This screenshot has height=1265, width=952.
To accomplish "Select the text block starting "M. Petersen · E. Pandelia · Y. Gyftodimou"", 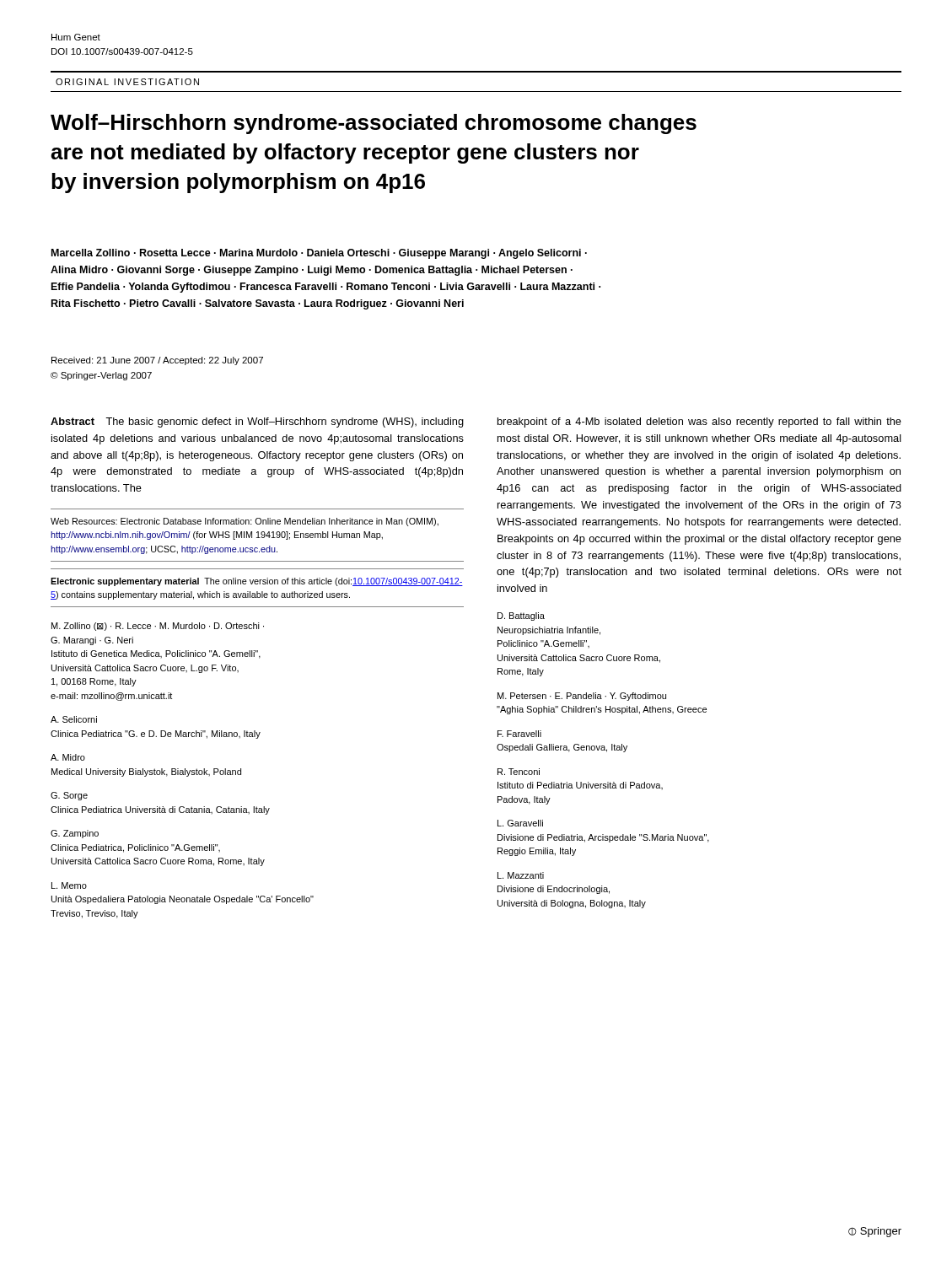I will click(x=602, y=702).
